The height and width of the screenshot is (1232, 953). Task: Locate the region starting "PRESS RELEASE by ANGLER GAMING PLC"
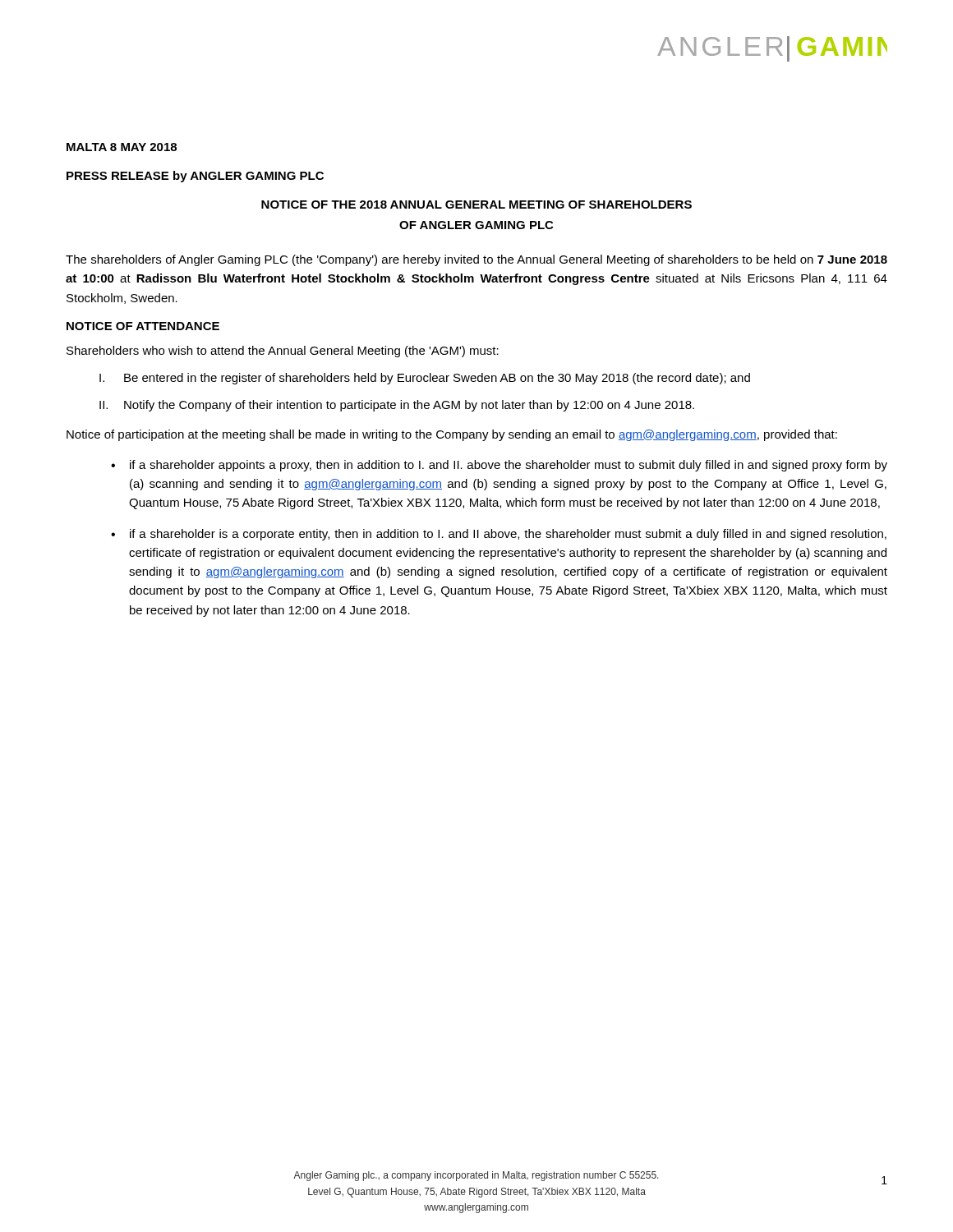(x=195, y=175)
